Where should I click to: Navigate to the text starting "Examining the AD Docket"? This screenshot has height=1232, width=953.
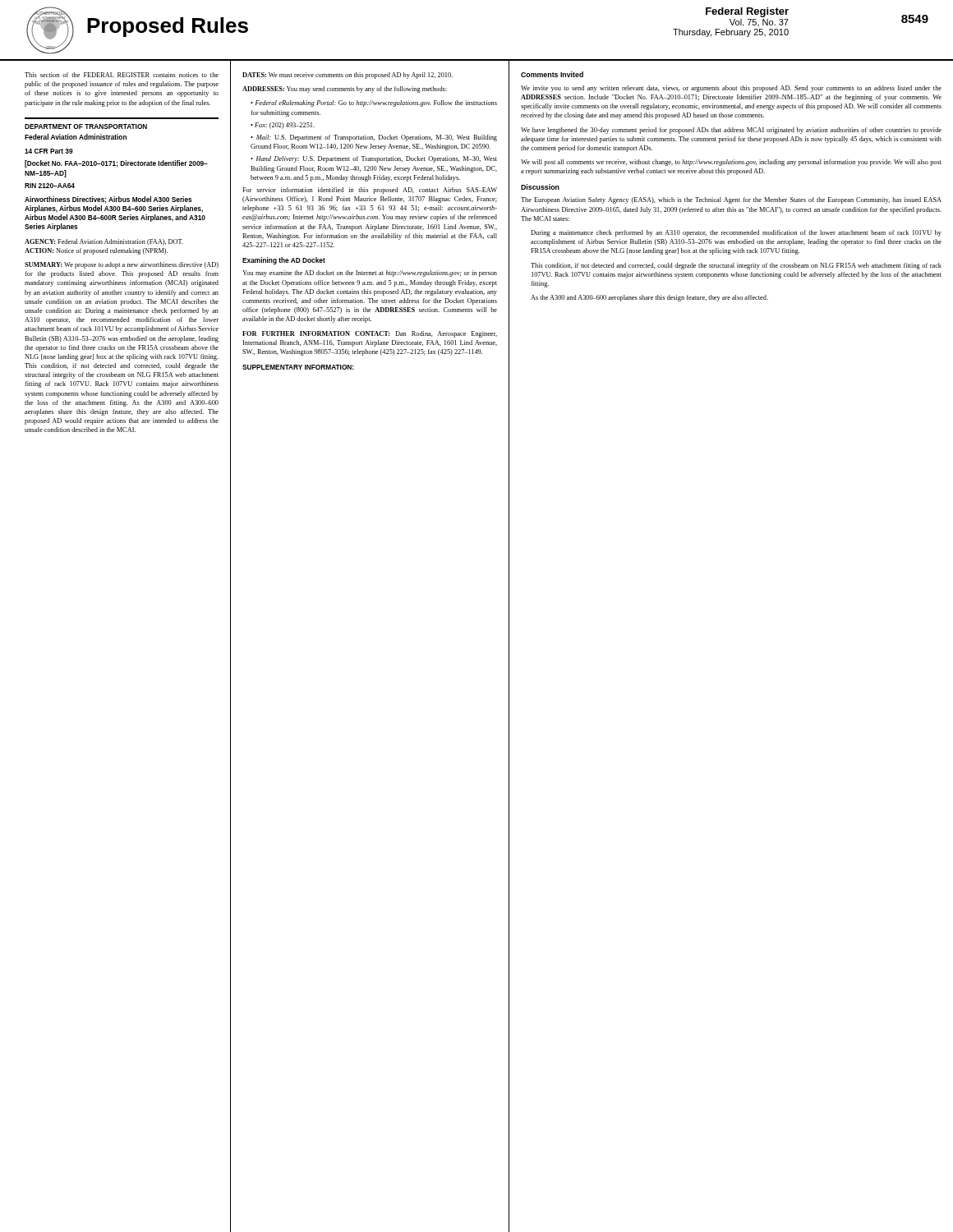pos(284,261)
